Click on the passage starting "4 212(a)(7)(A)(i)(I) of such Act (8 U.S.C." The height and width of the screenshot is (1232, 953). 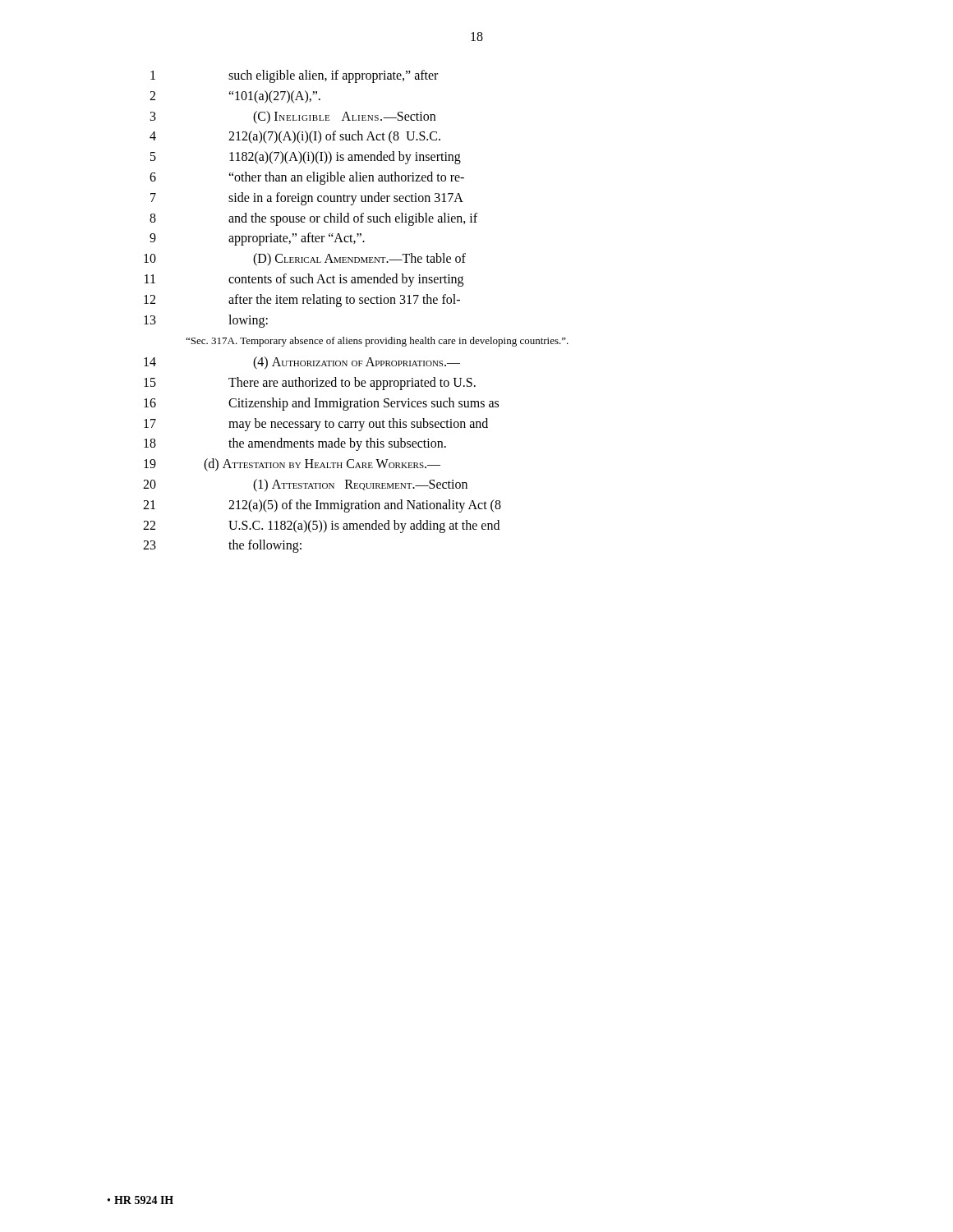[x=295, y=137]
